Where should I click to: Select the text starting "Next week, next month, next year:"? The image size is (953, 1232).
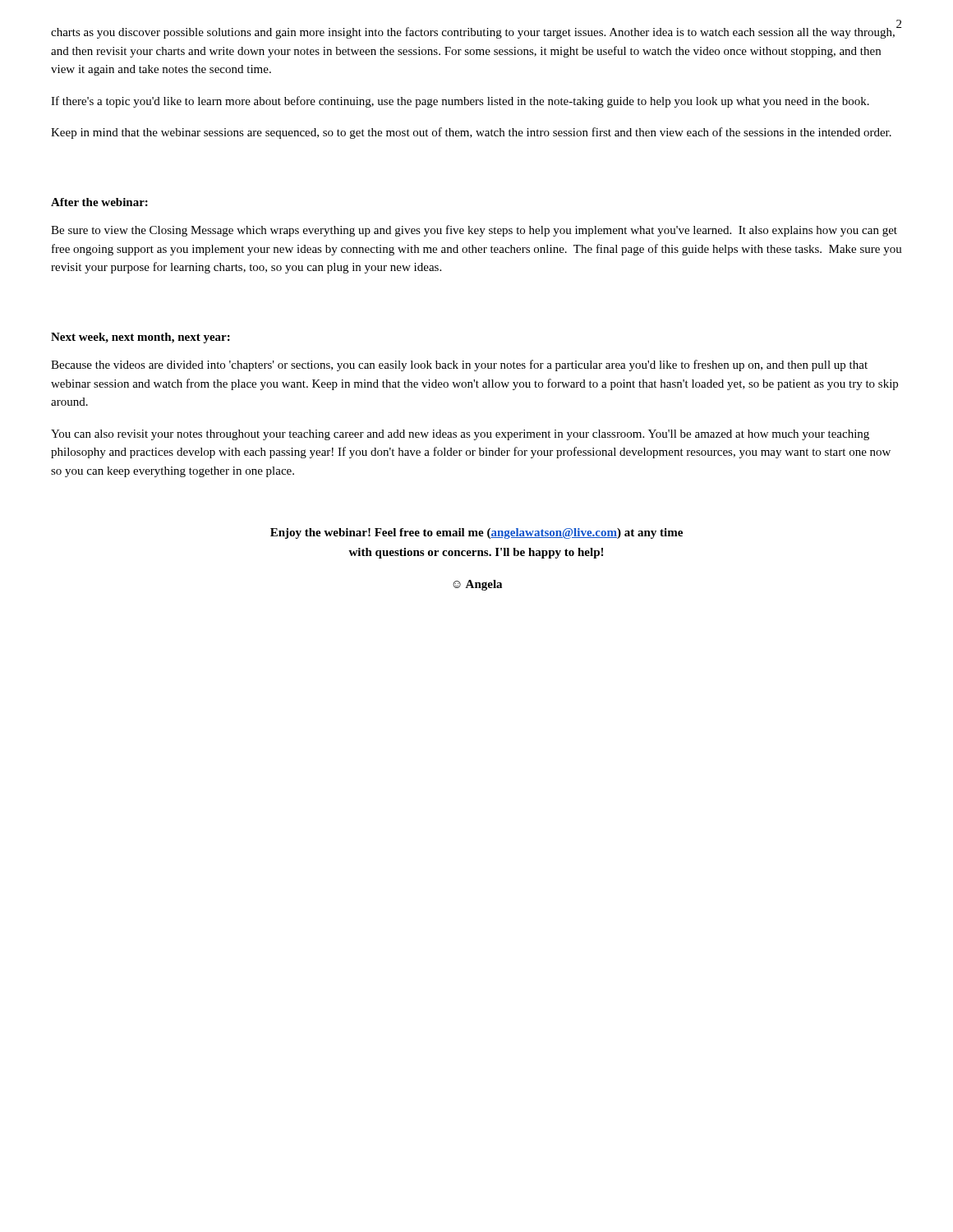point(141,336)
